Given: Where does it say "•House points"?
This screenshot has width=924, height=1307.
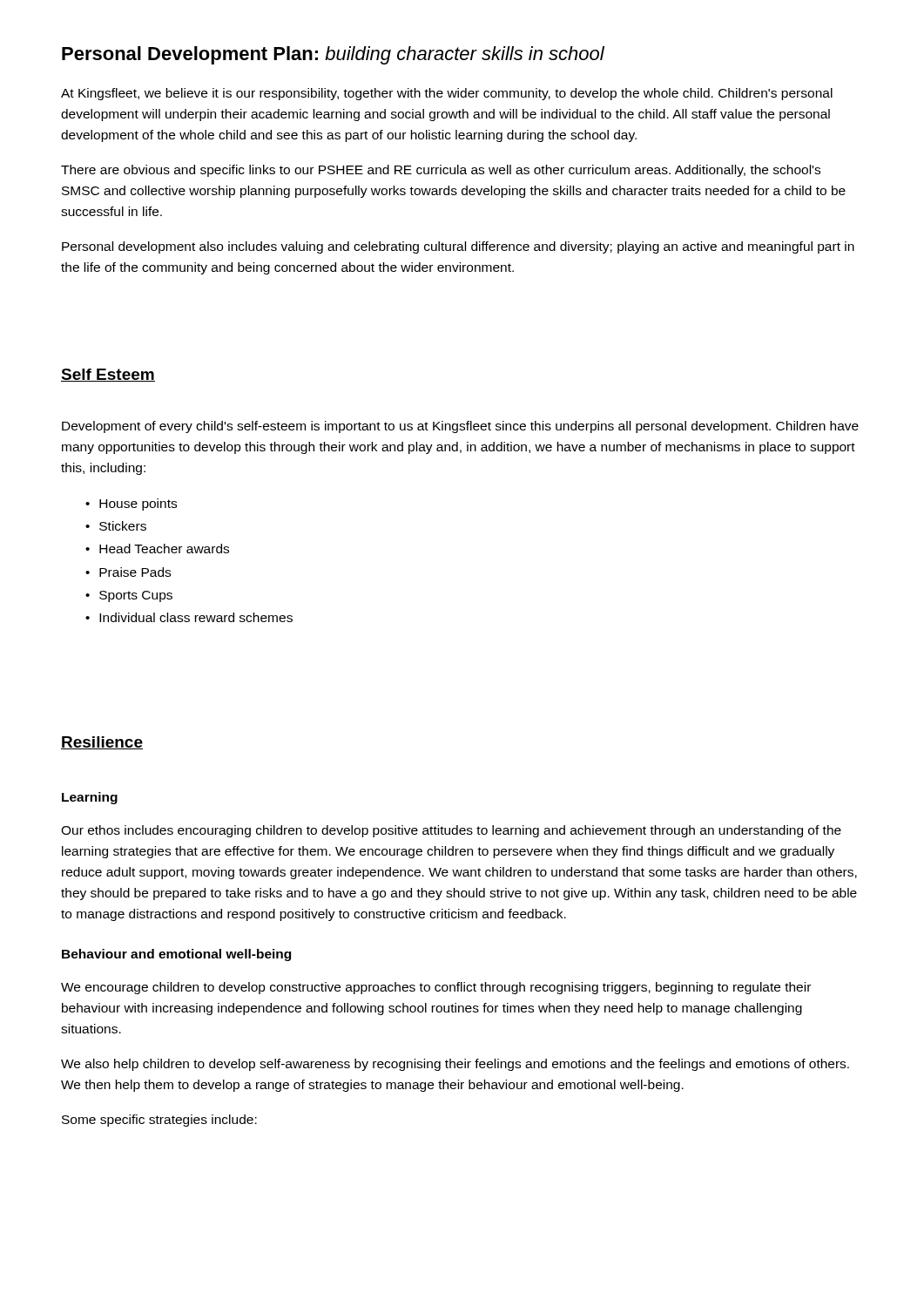Looking at the screenshot, I should point(131,503).
